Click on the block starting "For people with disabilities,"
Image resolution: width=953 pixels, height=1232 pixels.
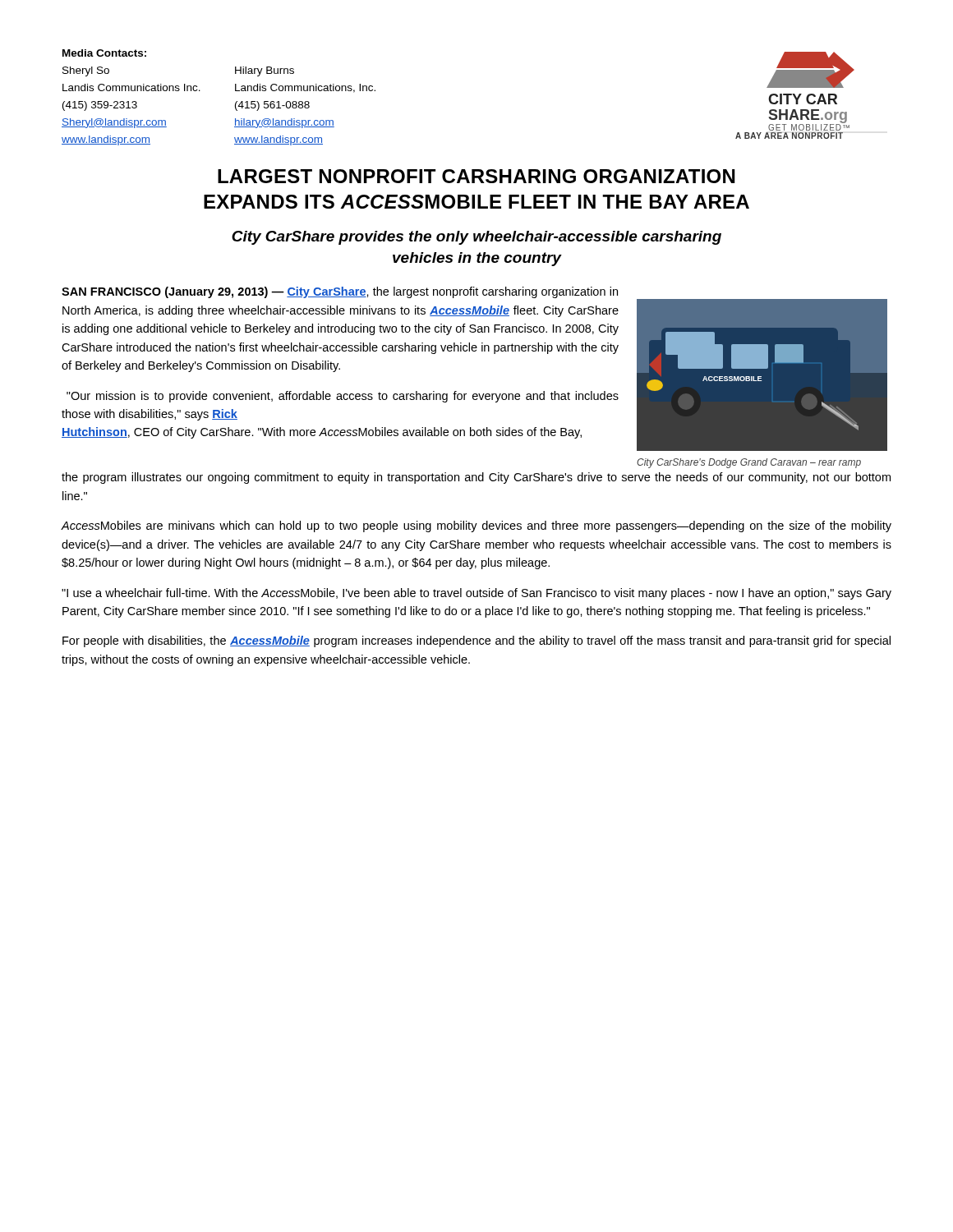(476, 650)
